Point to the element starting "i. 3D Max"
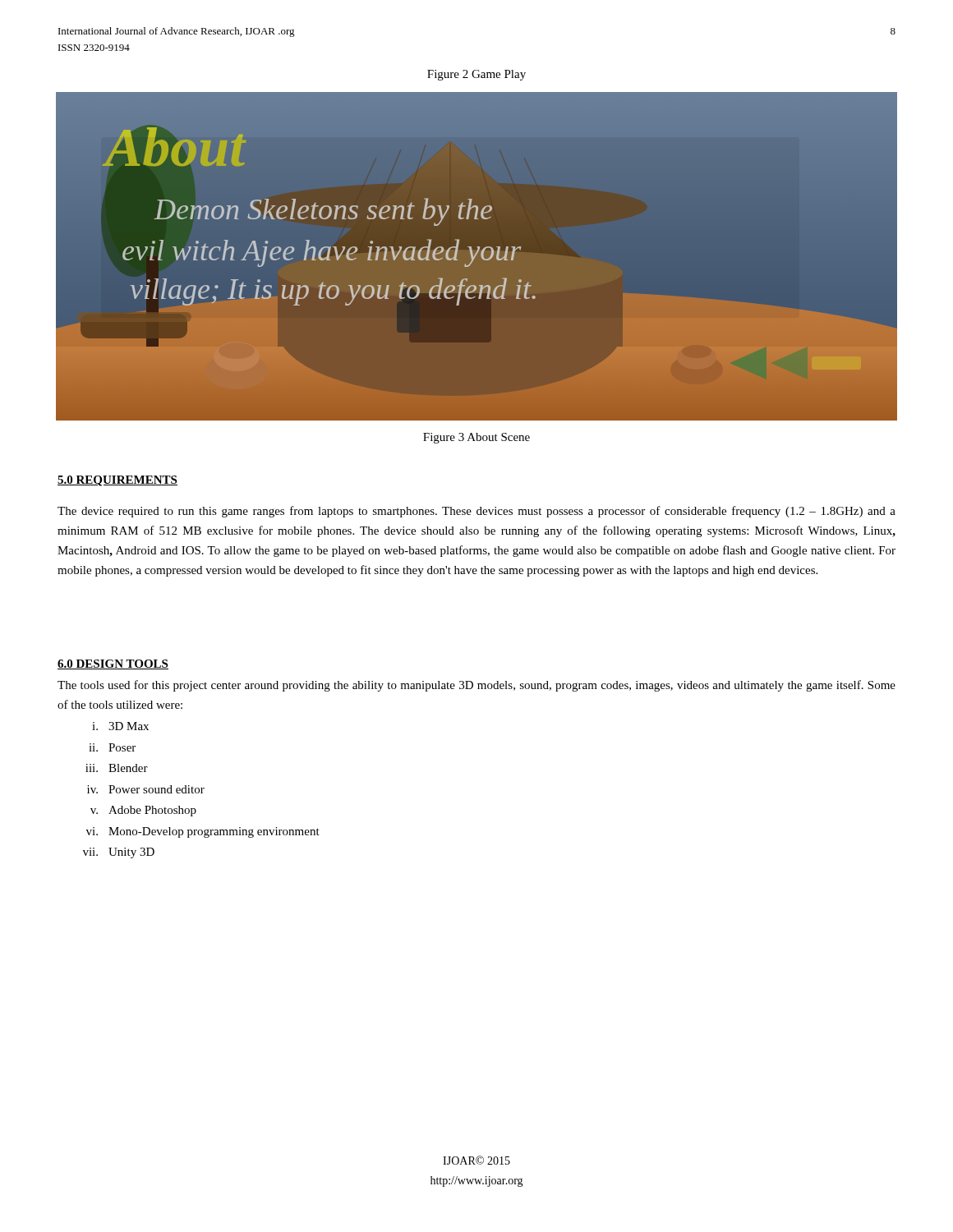953x1232 pixels. pyautogui.click(x=120, y=726)
